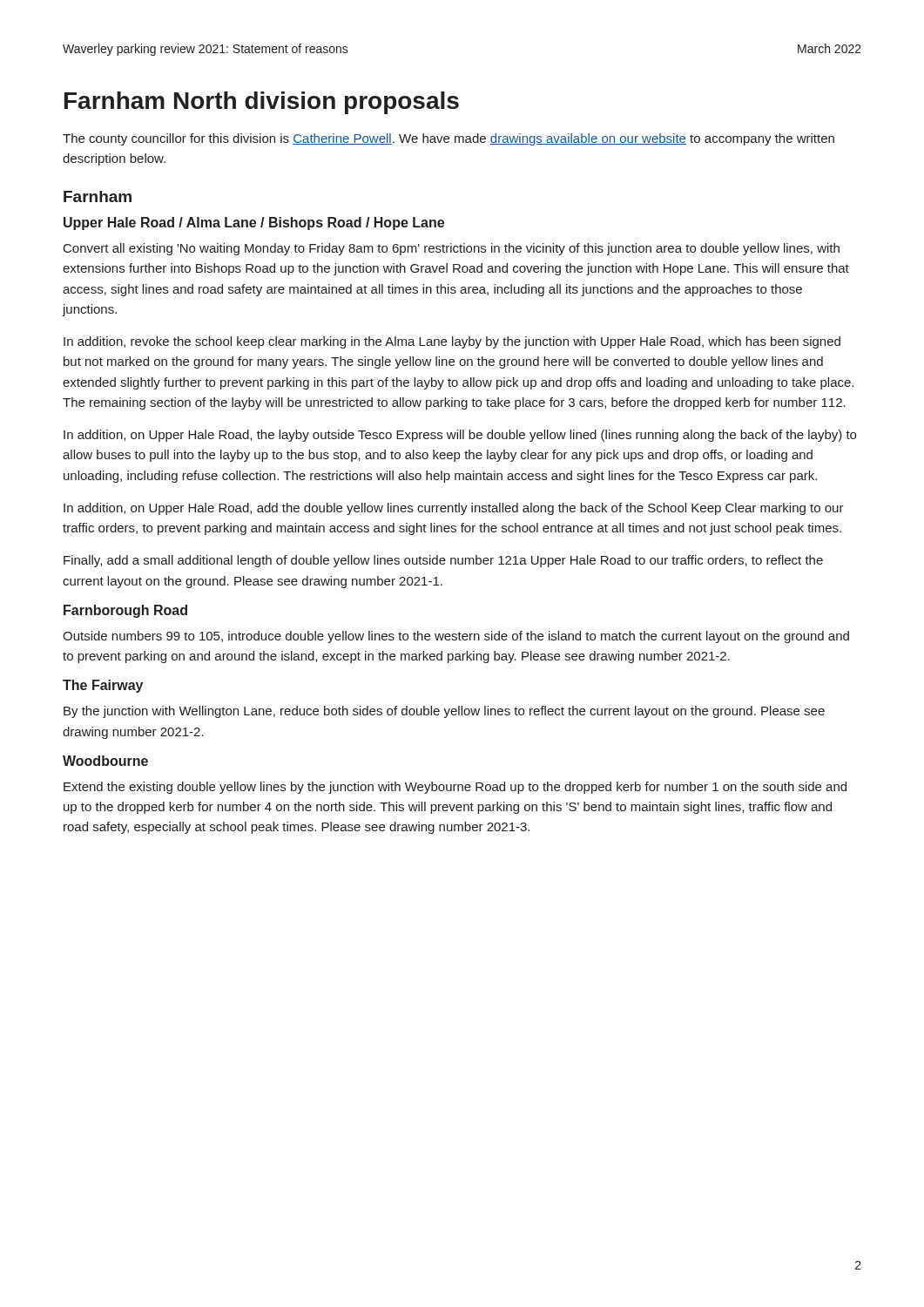
Task: Click on the element starting "Outside numbers 99 to 105, introduce"
Action: click(x=456, y=646)
